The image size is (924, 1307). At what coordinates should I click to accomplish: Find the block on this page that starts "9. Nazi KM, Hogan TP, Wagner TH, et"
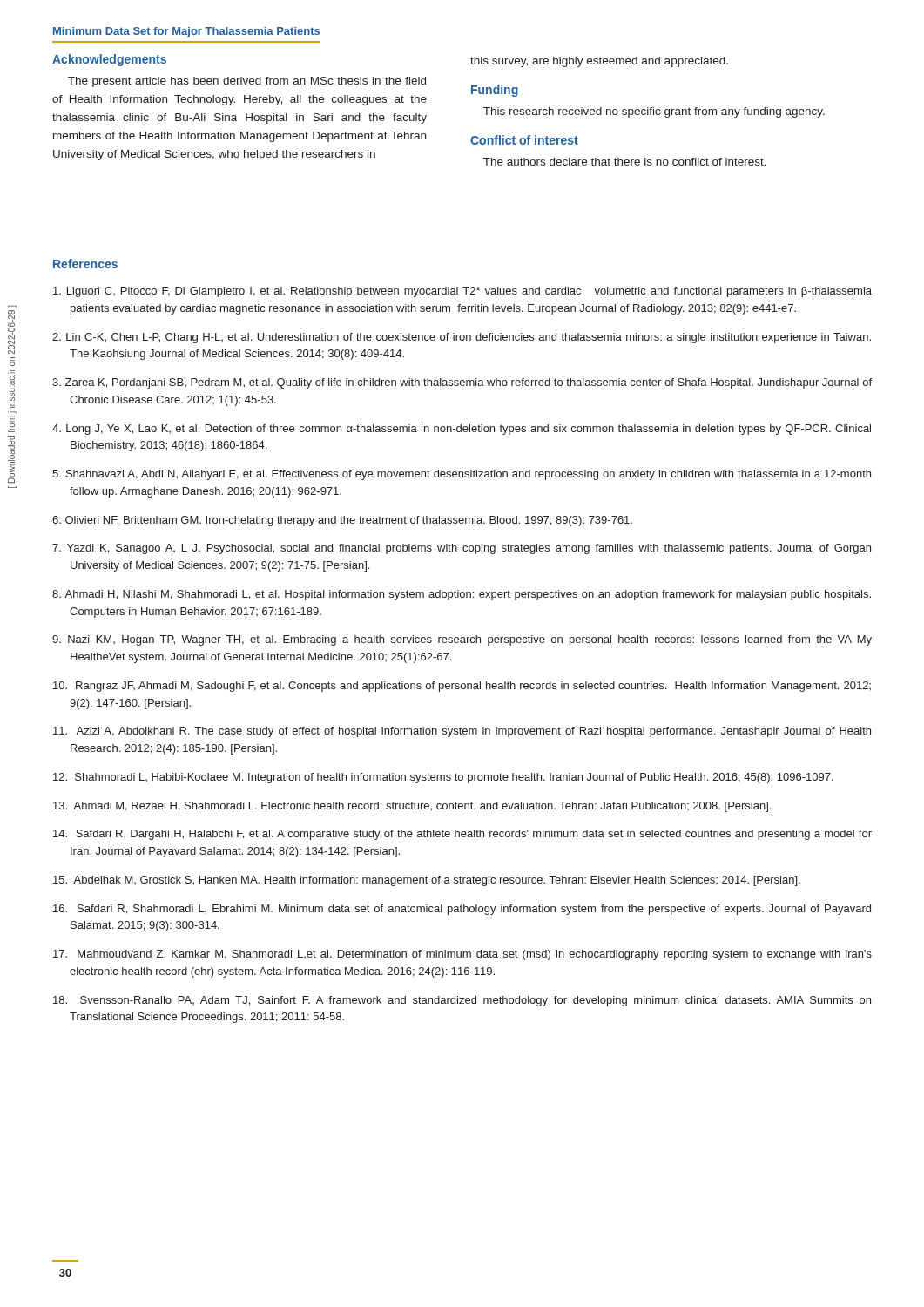click(462, 648)
